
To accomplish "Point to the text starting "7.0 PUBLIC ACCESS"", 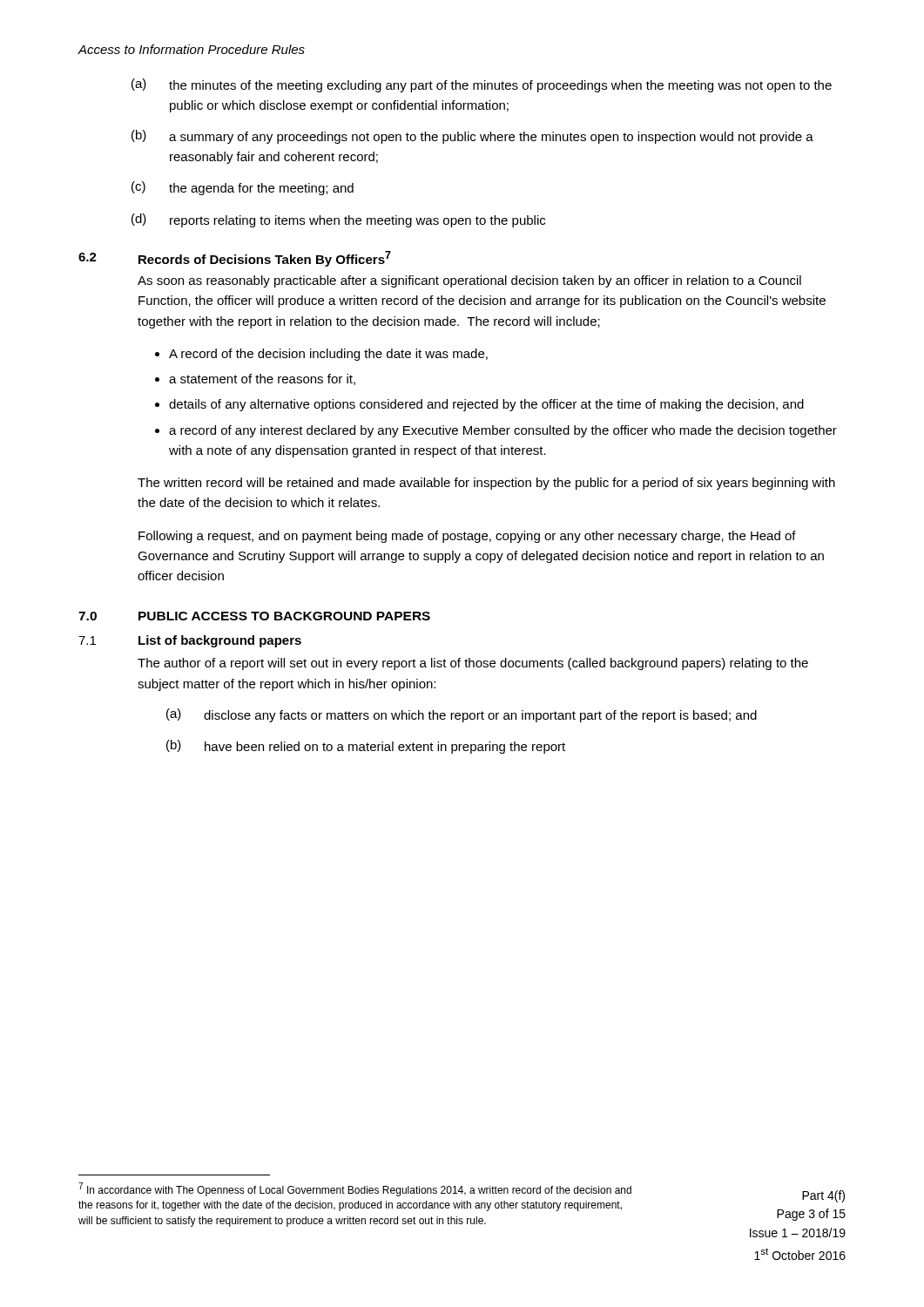I will (x=254, y=616).
